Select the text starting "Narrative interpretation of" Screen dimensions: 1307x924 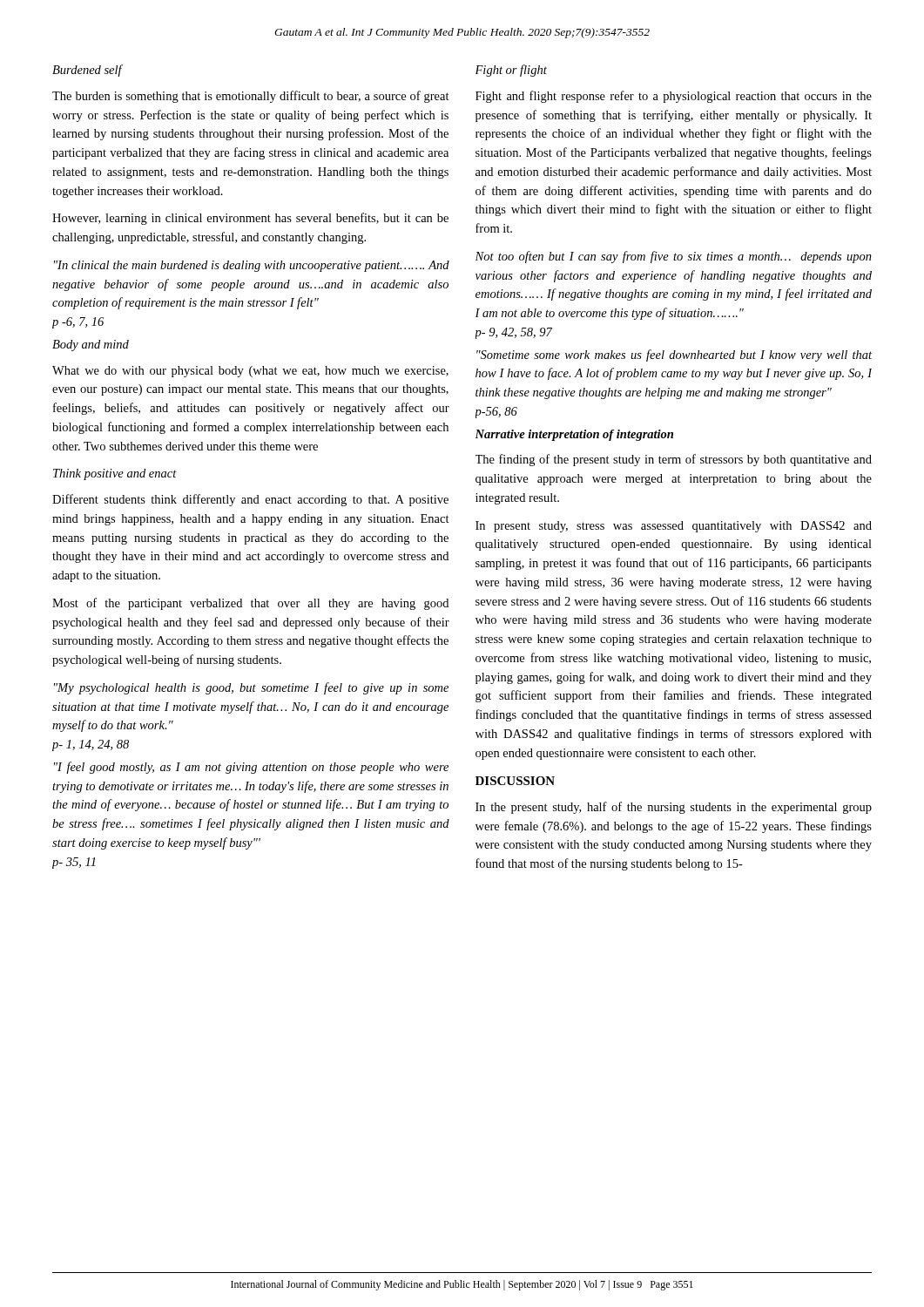[x=673, y=434]
